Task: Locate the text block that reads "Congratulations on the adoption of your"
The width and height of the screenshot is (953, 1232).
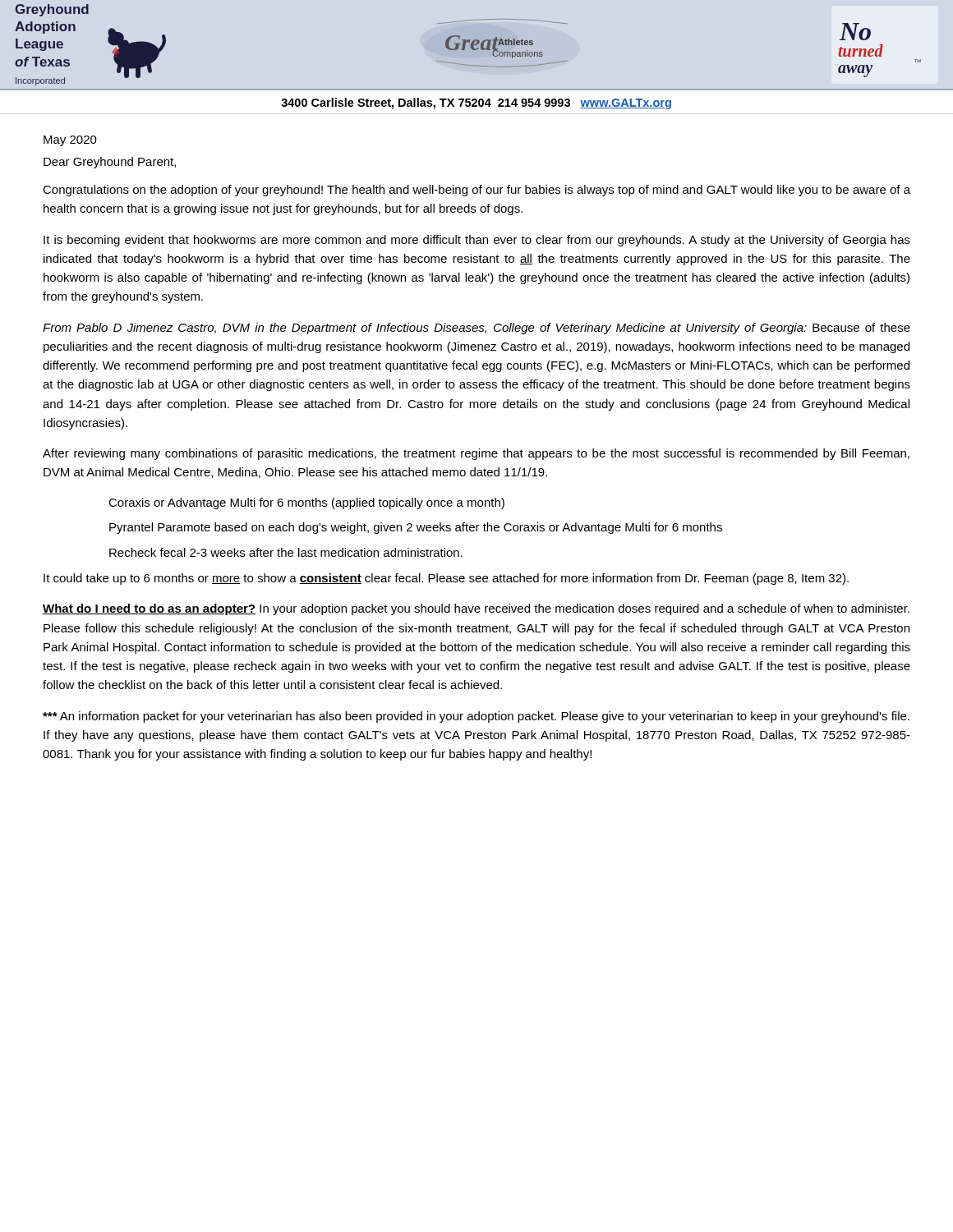Action: coord(476,199)
